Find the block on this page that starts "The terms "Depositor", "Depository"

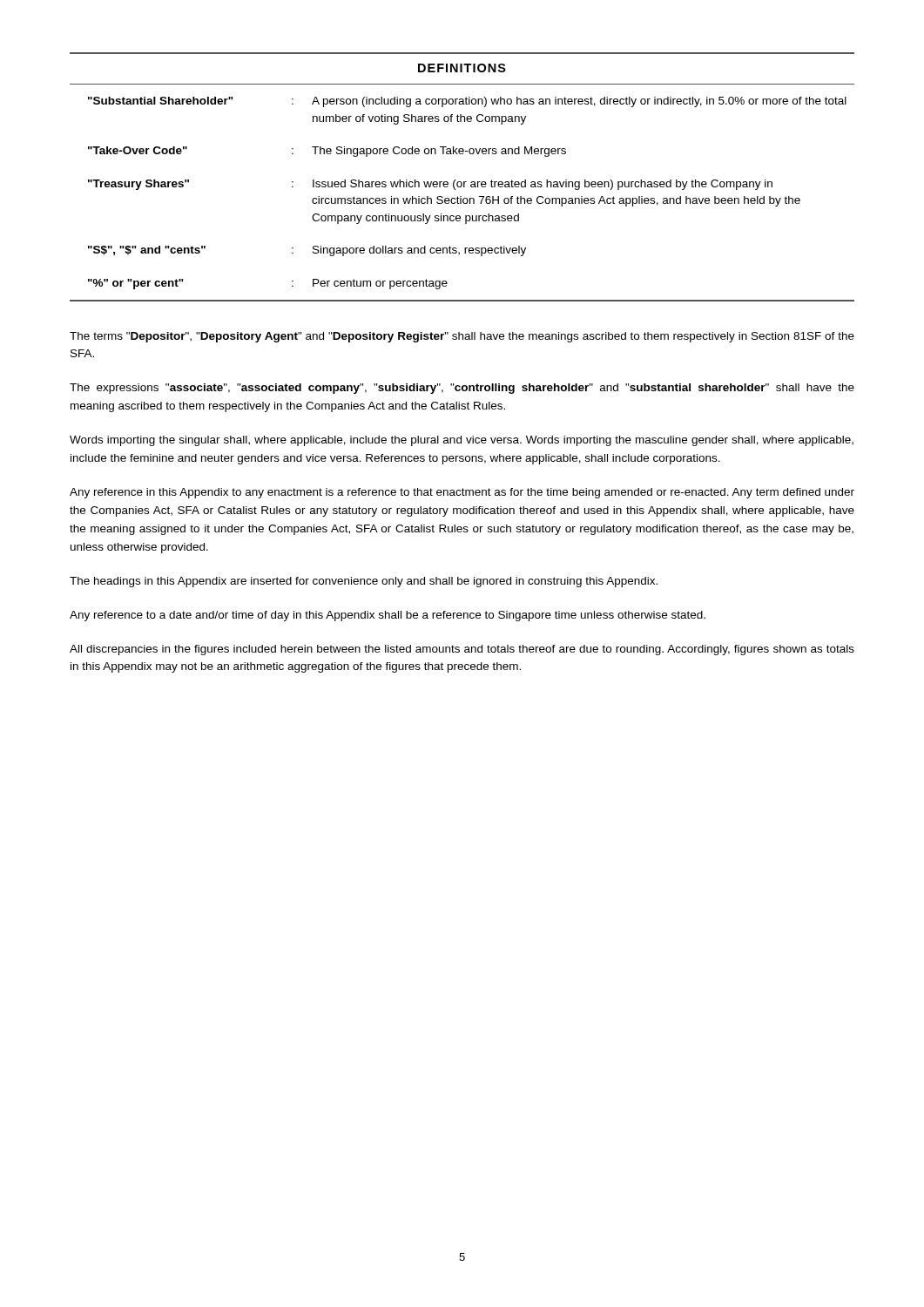pos(462,345)
